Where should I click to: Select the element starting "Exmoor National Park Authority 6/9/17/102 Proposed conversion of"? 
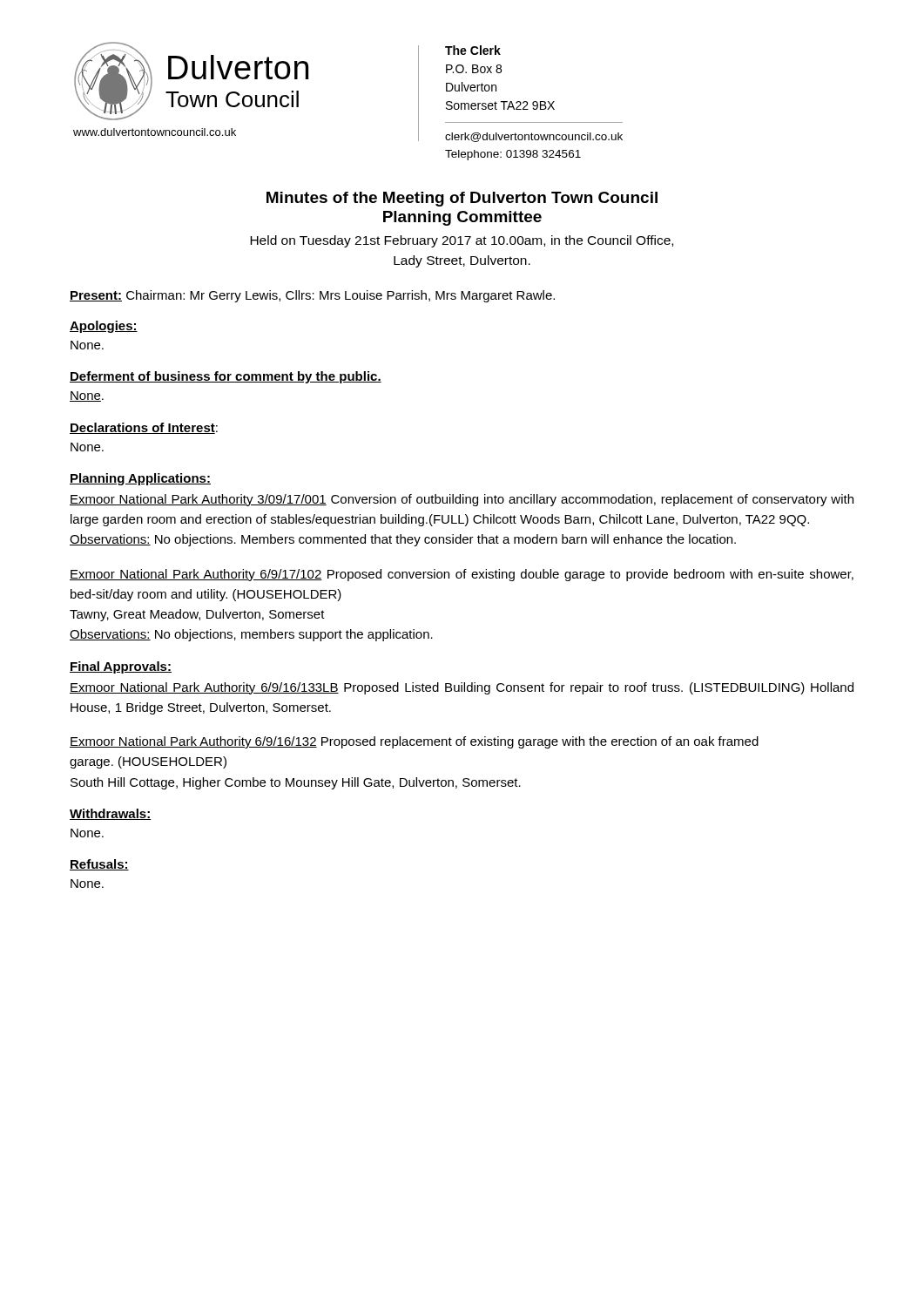462,575
